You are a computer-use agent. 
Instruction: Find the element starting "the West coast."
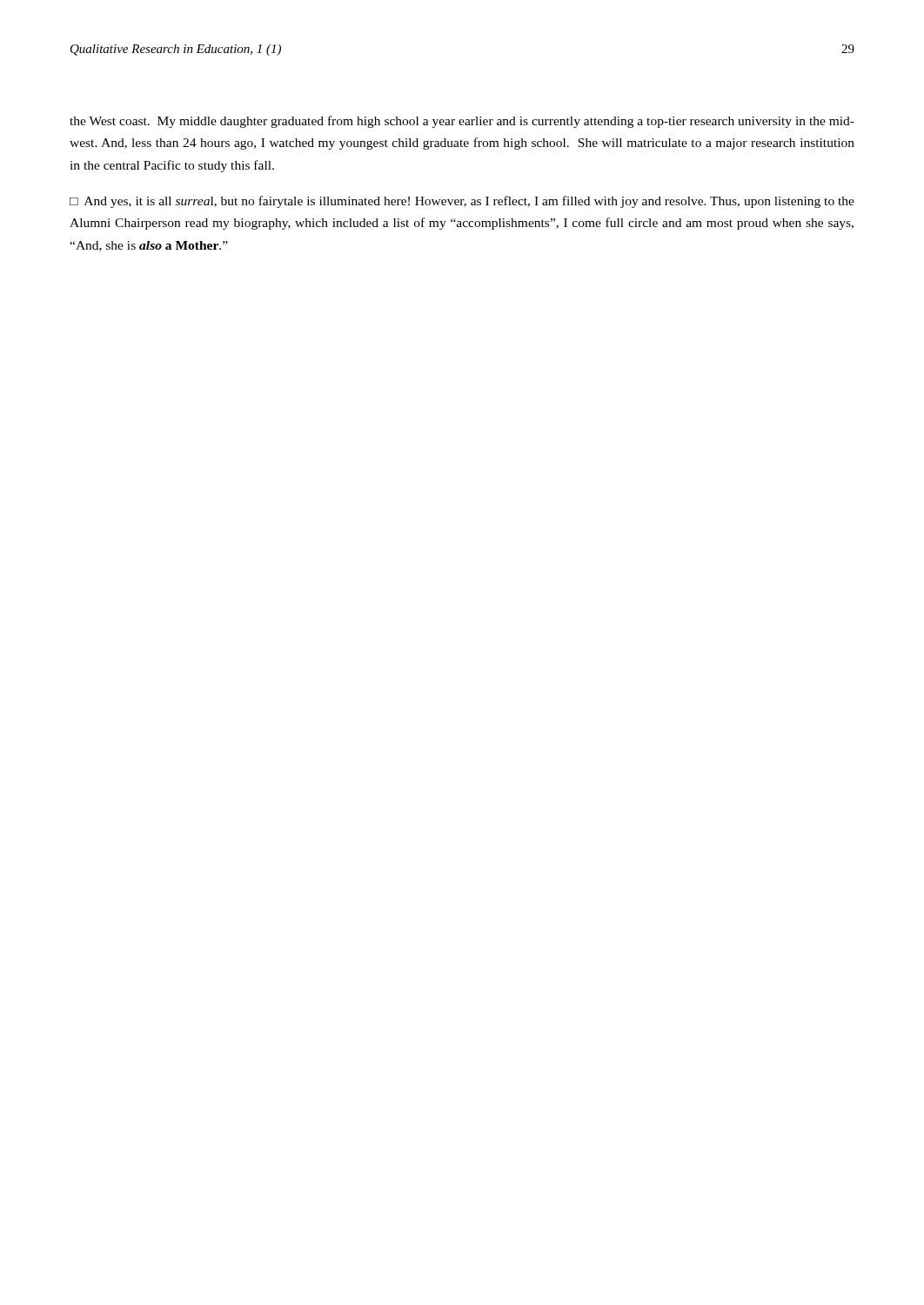(x=462, y=122)
